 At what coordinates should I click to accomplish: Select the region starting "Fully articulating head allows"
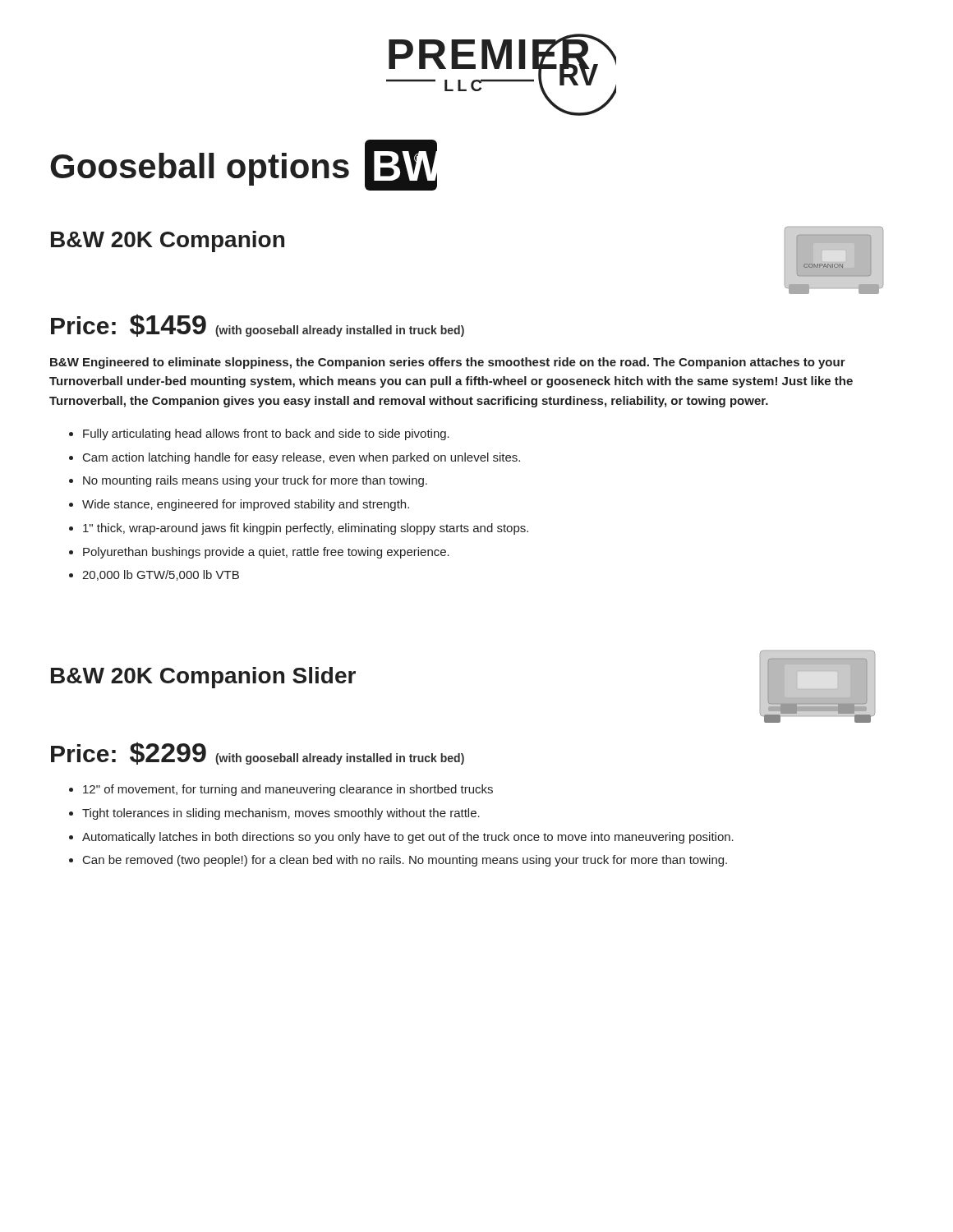(266, 433)
